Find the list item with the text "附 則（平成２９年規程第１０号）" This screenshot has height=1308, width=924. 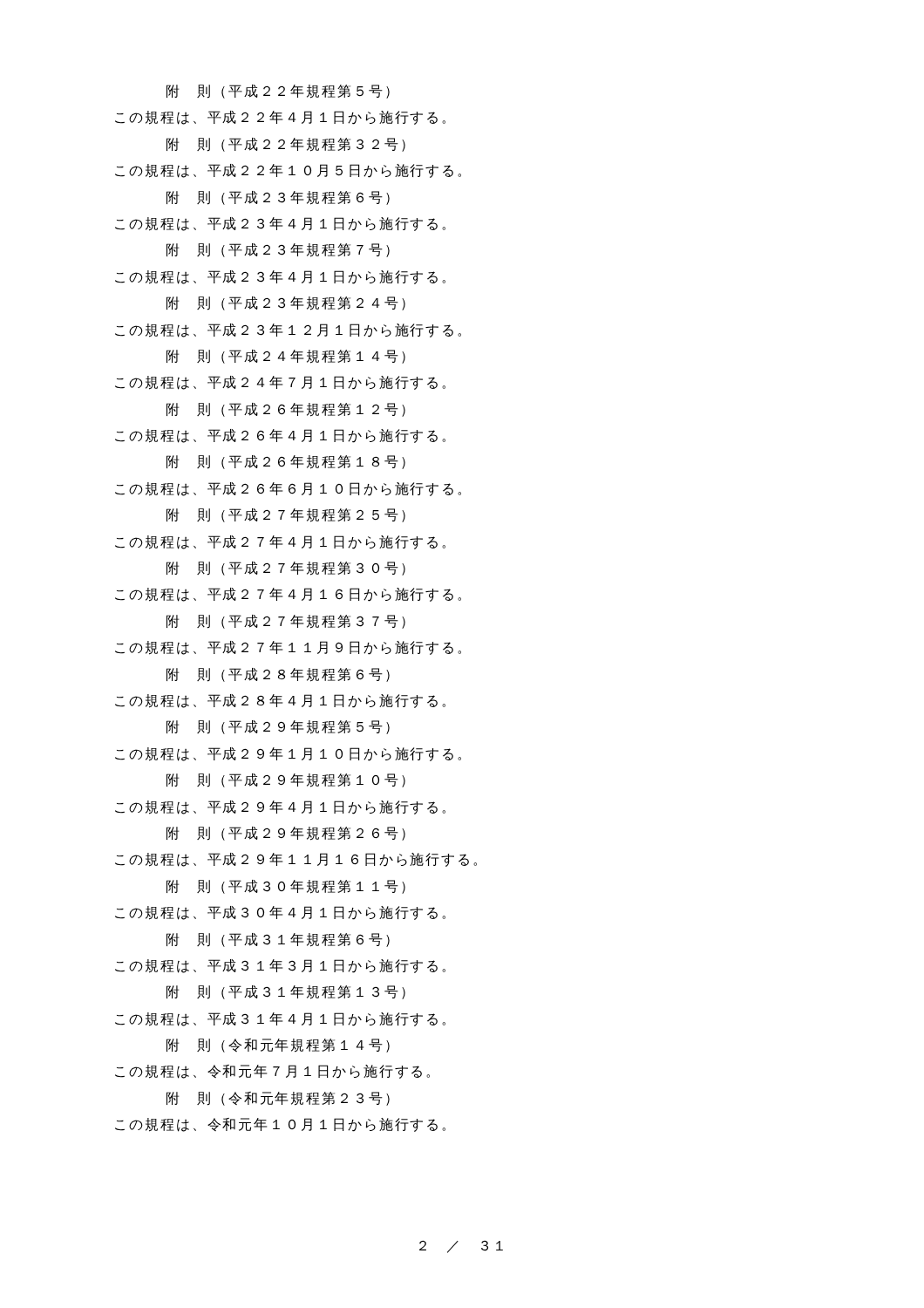[x=291, y=780]
